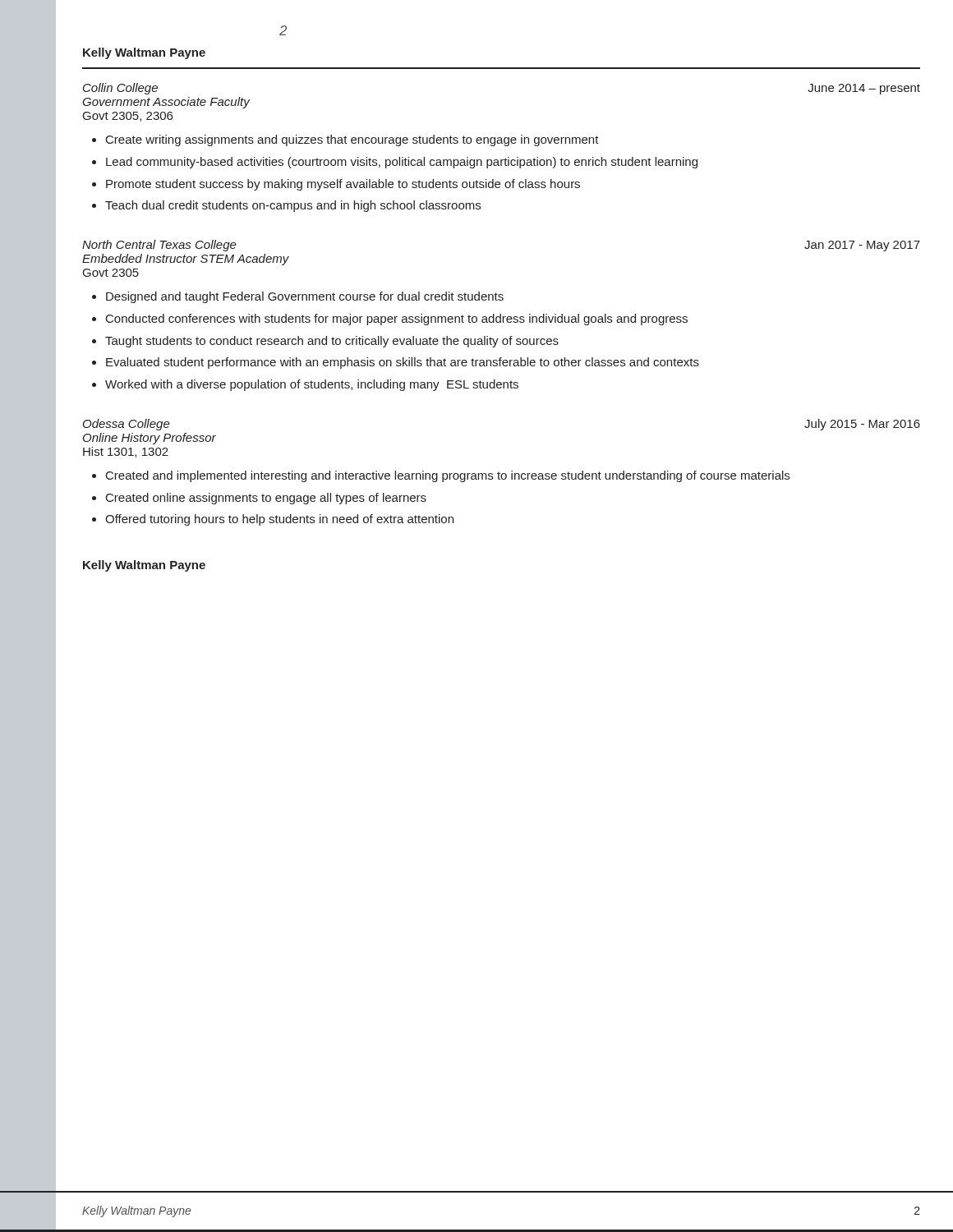Select the list item that says "Lead community-based activities (courtroom visits, political"
The image size is (953, 1232).
pyautogui.click(x=402, y=161)
